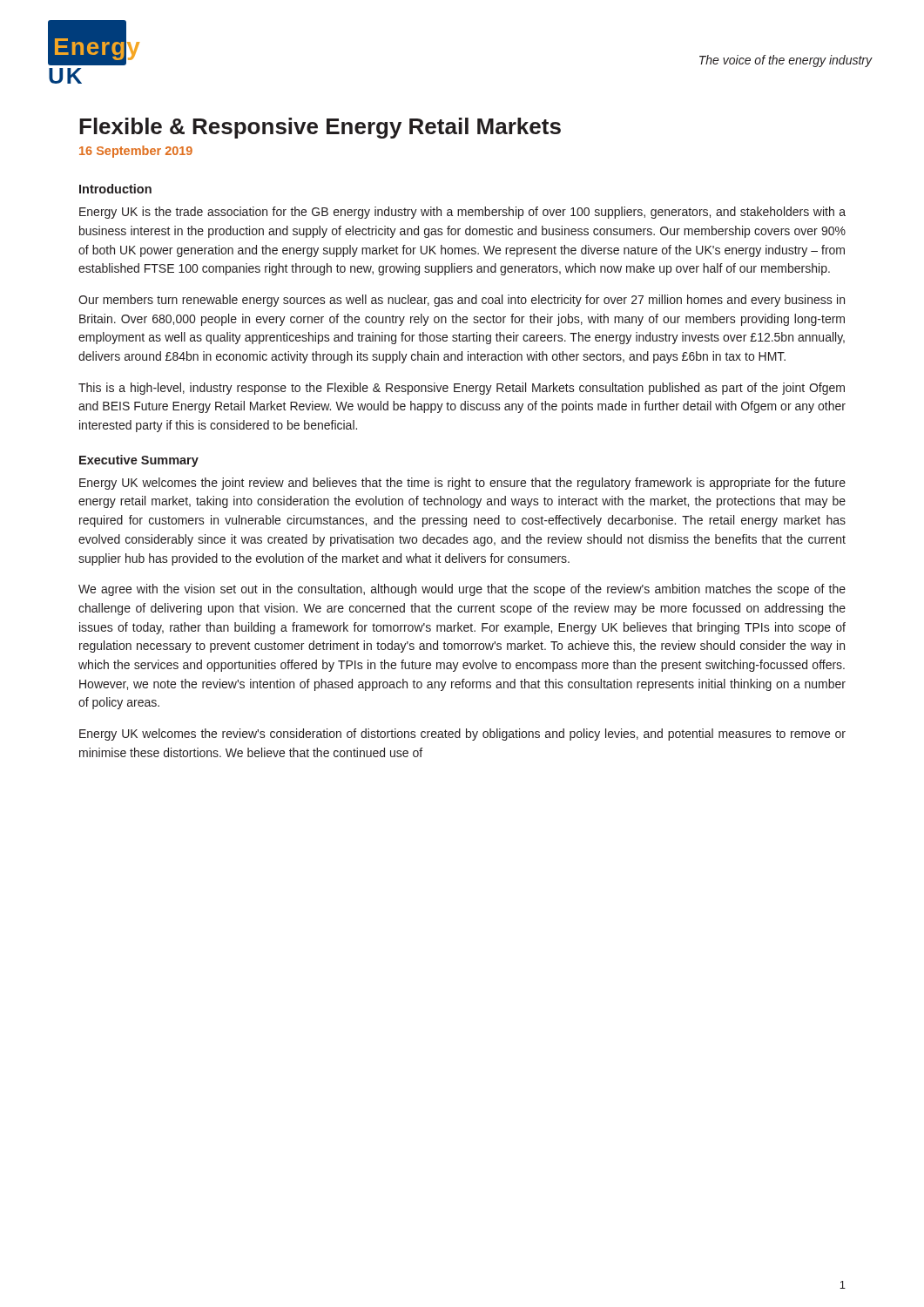
Task: Select the section header with the text "Executive Summary"
Action: 138,460
